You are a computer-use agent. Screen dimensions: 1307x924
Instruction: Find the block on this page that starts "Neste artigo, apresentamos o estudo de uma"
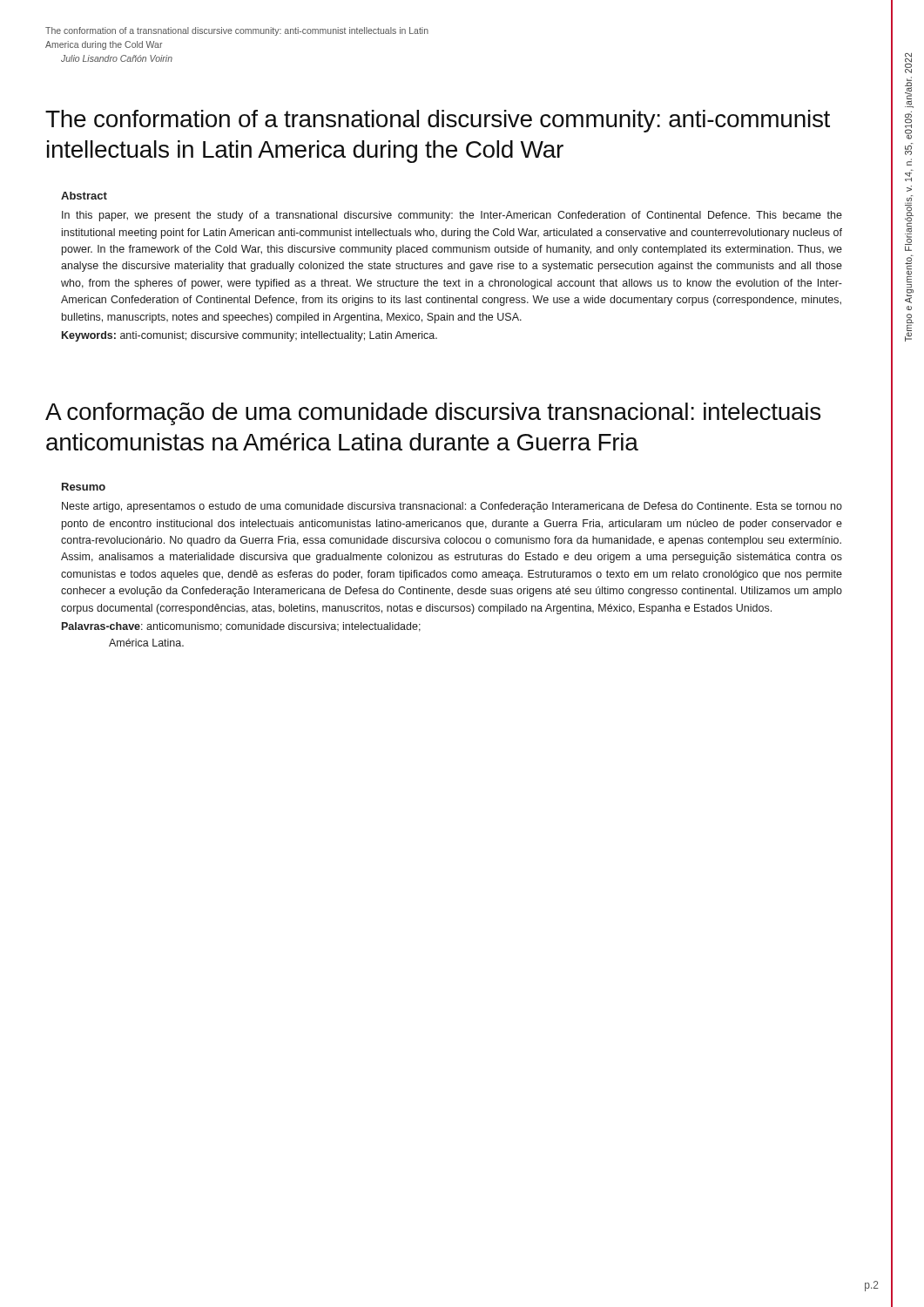pyautogui.click(x=452, y=557)
